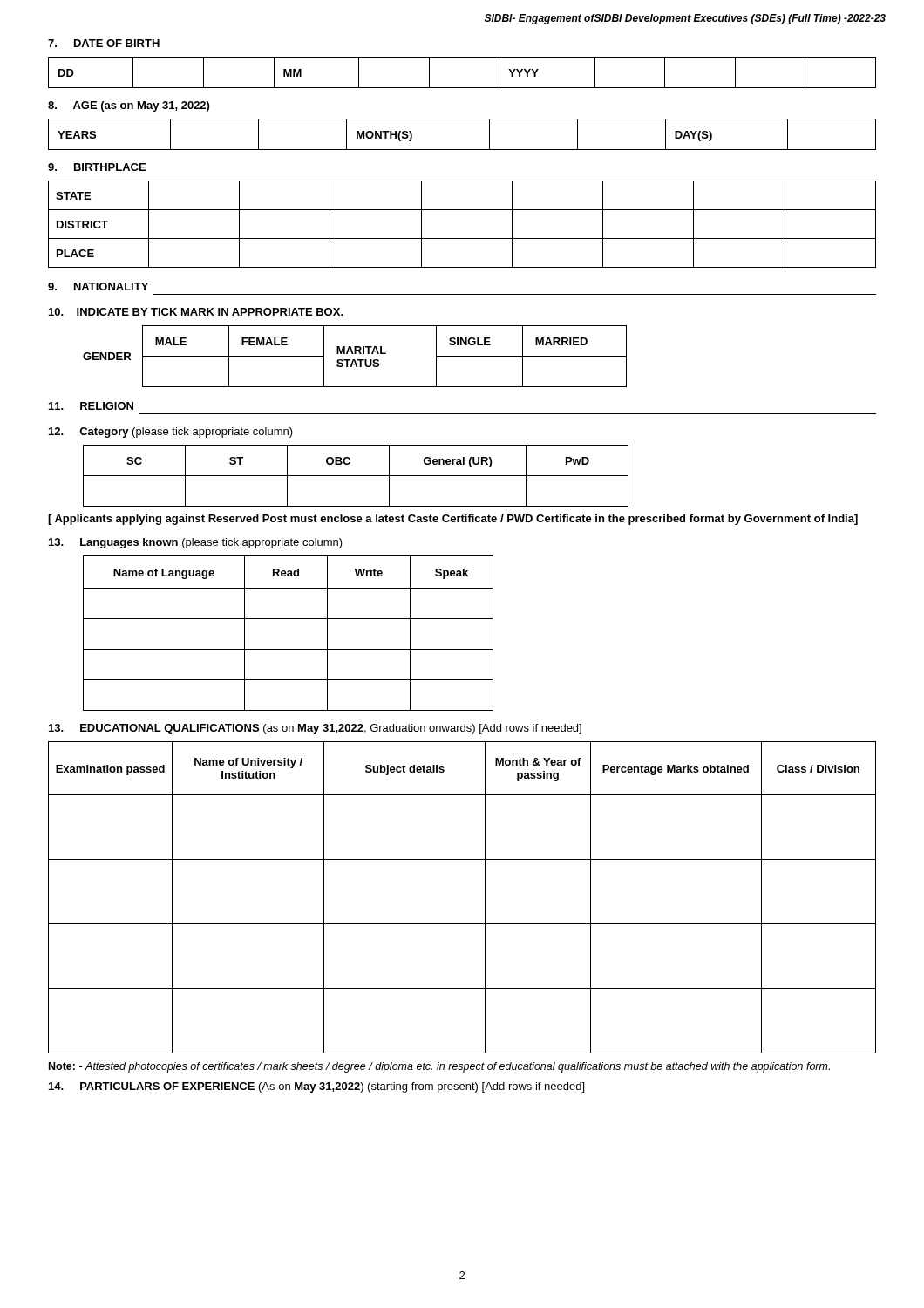
Task: Select the table that reads "Month & Year of"
Action: [462, 897]
